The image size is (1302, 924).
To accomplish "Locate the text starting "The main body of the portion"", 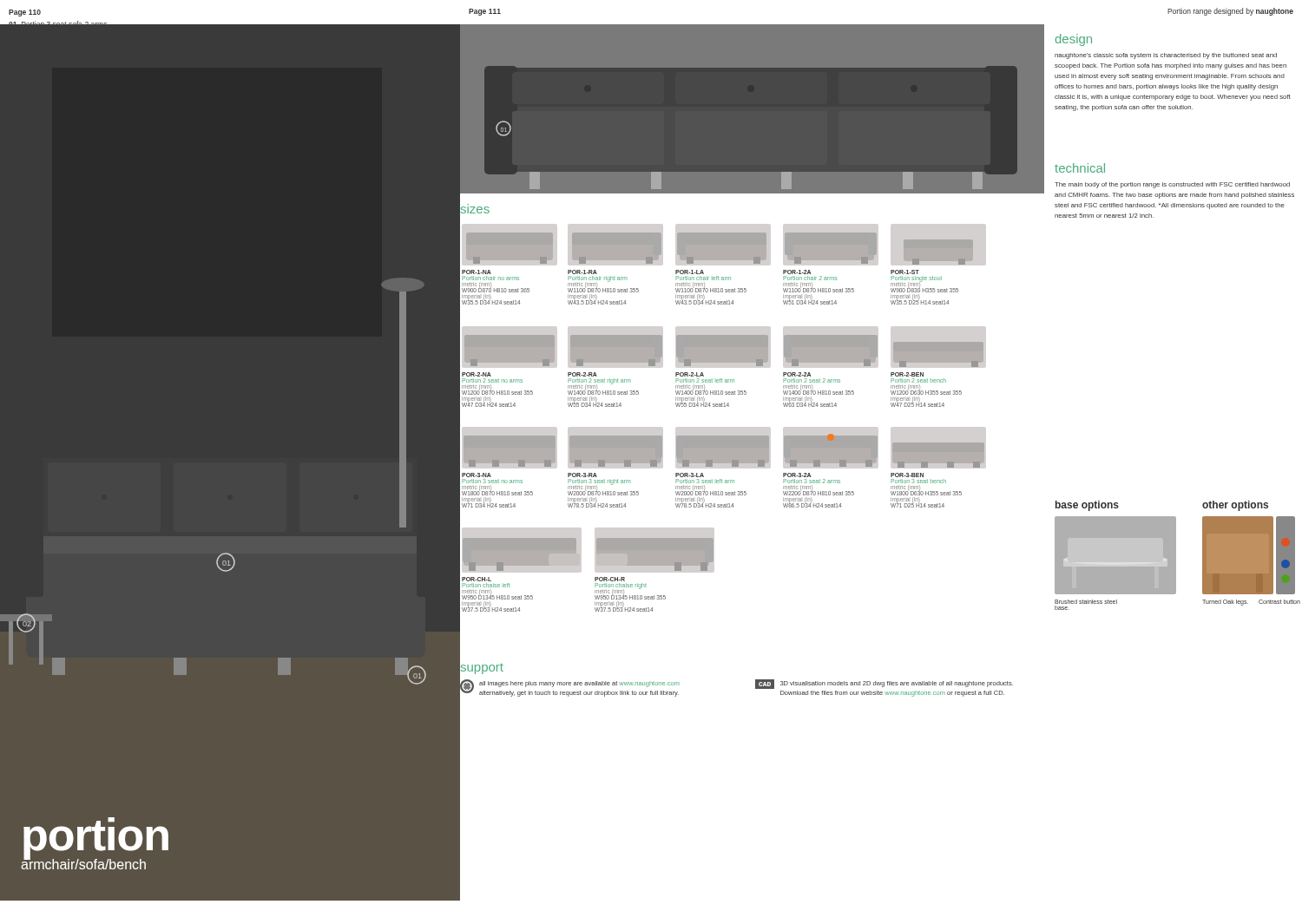I will point(1175,200).
